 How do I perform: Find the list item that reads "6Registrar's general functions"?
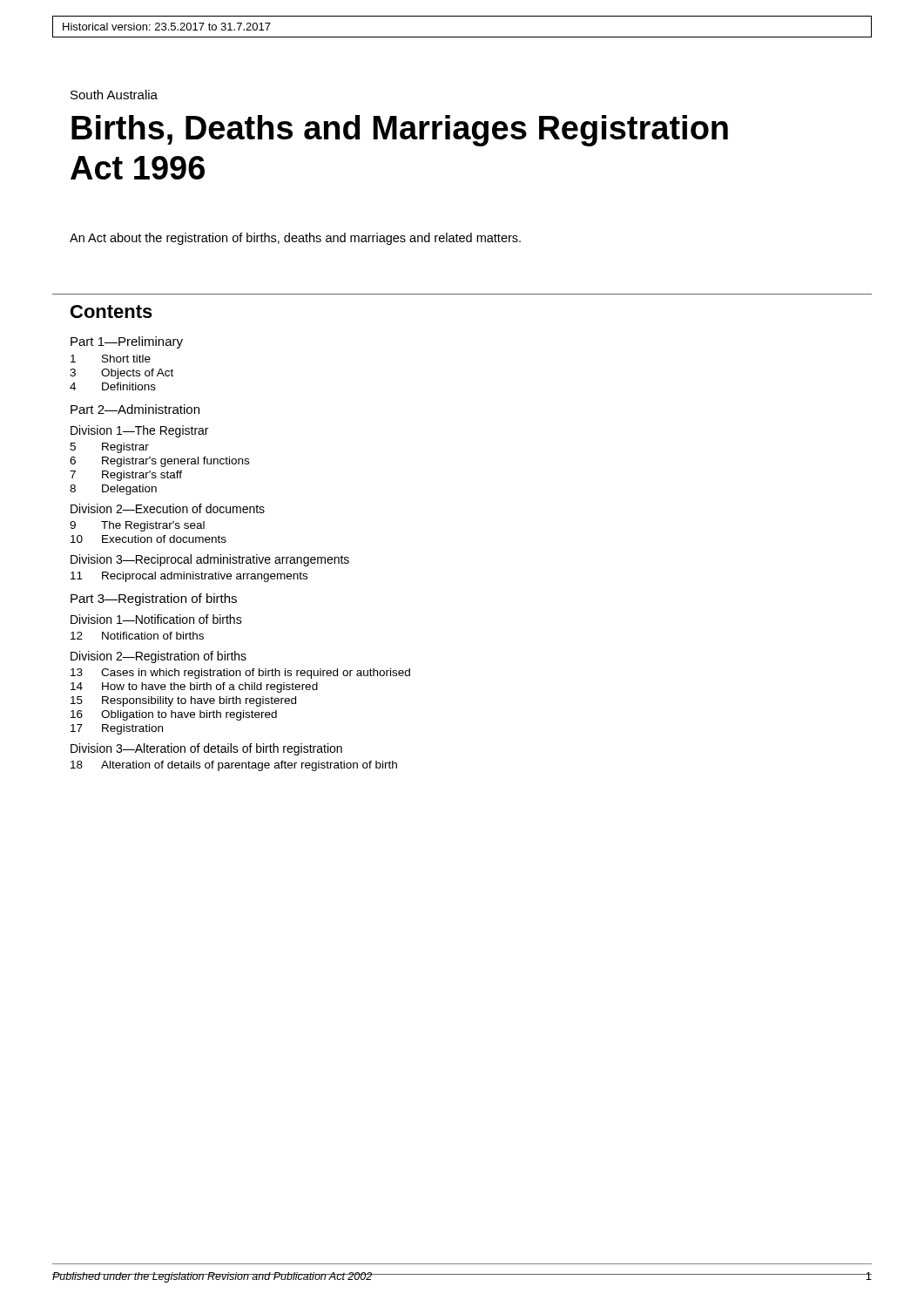(159, 462)
